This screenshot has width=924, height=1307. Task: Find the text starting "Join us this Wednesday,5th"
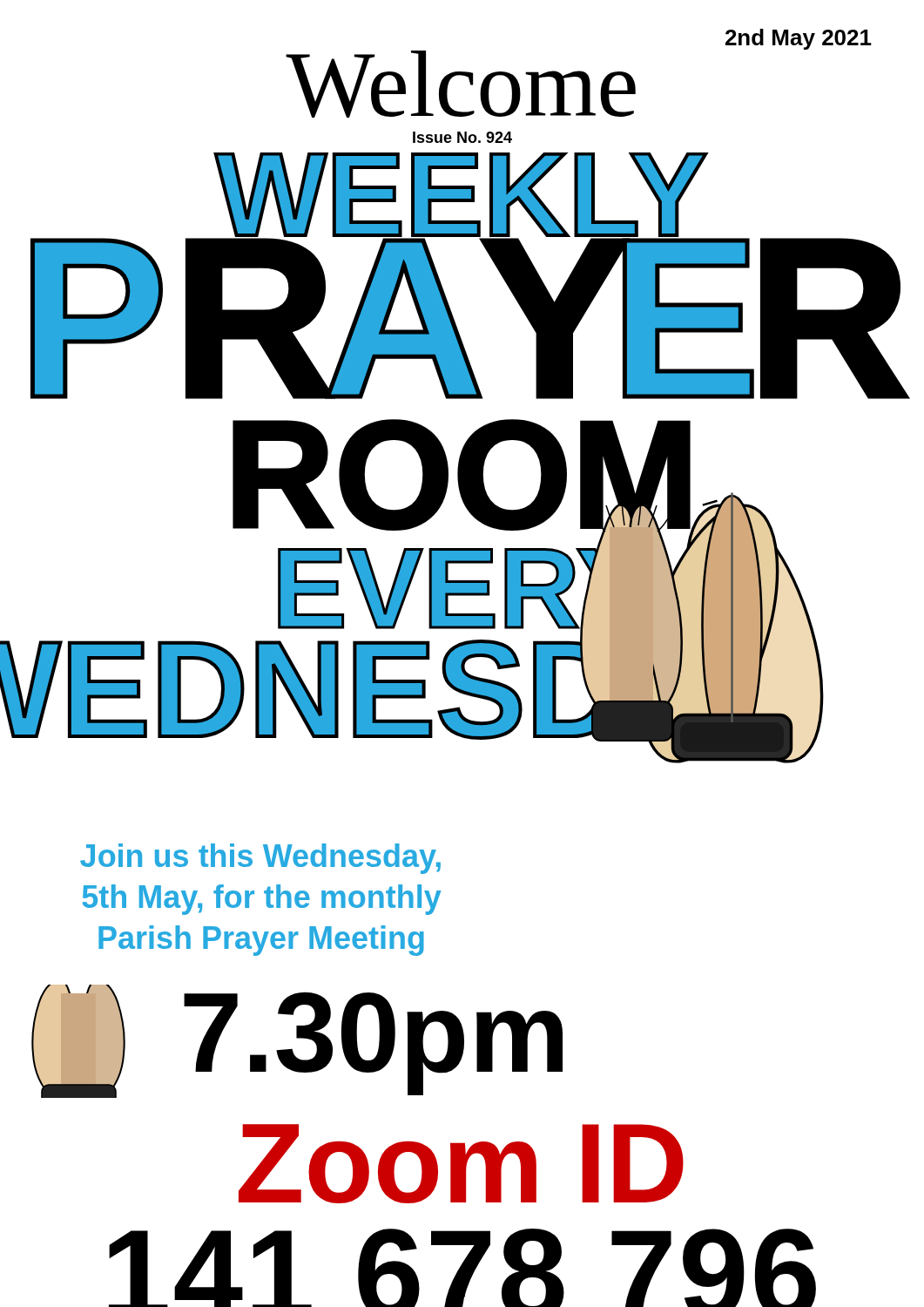pos(261,897)
